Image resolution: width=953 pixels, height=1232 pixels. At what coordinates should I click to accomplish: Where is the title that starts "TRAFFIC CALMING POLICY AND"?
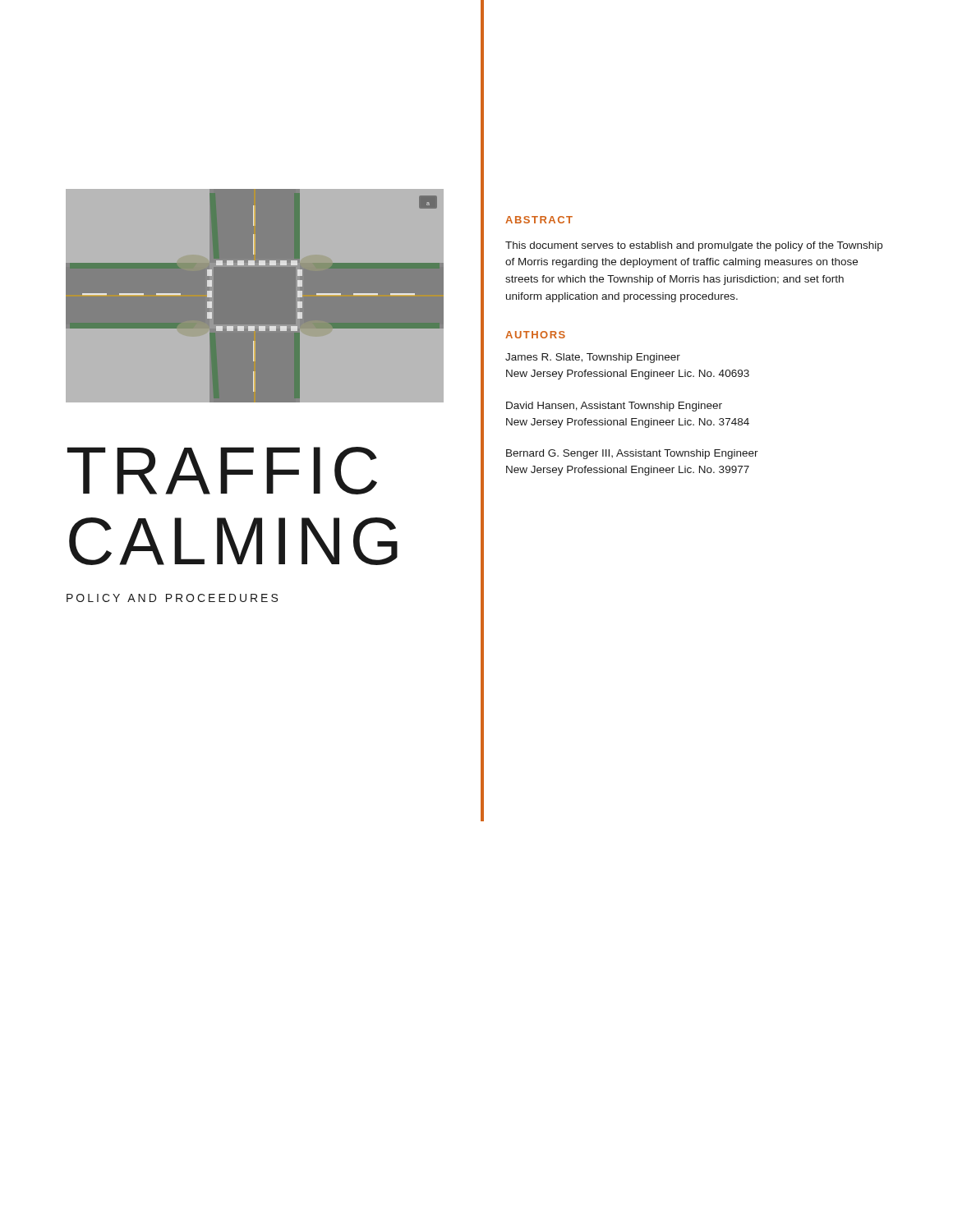coord(255,520)
